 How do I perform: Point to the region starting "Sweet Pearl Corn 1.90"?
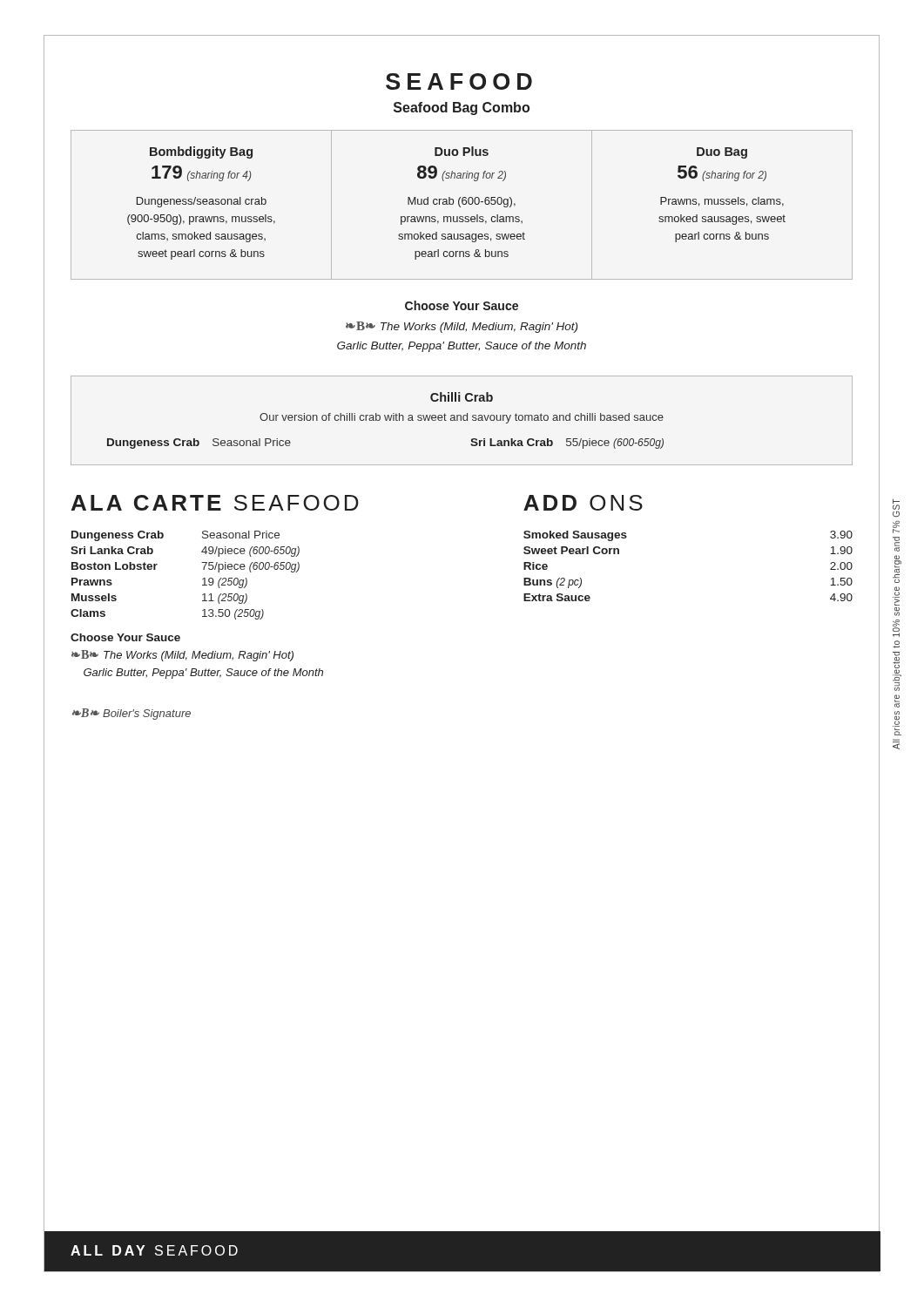564,551
